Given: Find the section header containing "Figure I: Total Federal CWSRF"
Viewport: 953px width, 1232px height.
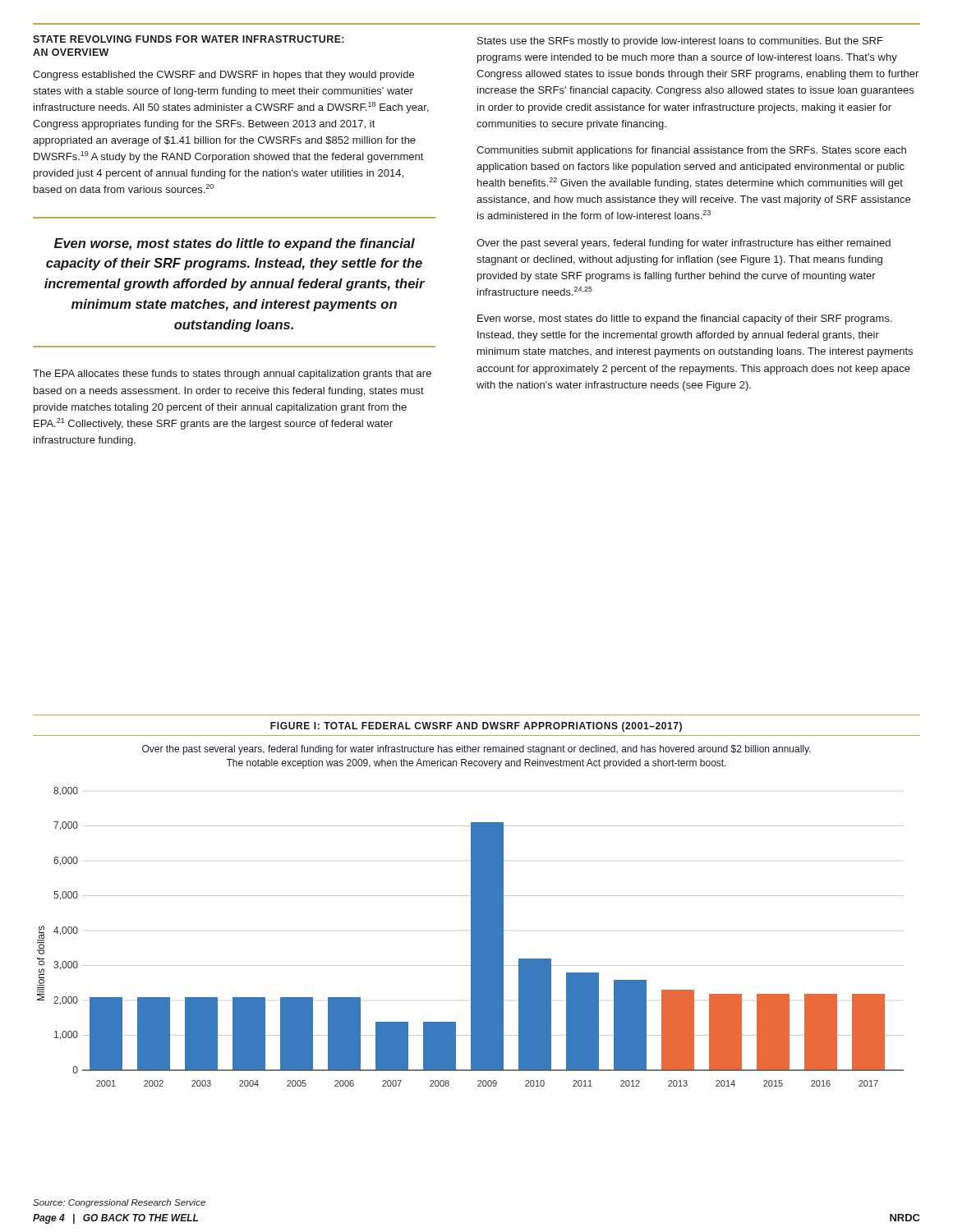Looking at the screenshot, I should pyautogui.click(x=476, y=726).
